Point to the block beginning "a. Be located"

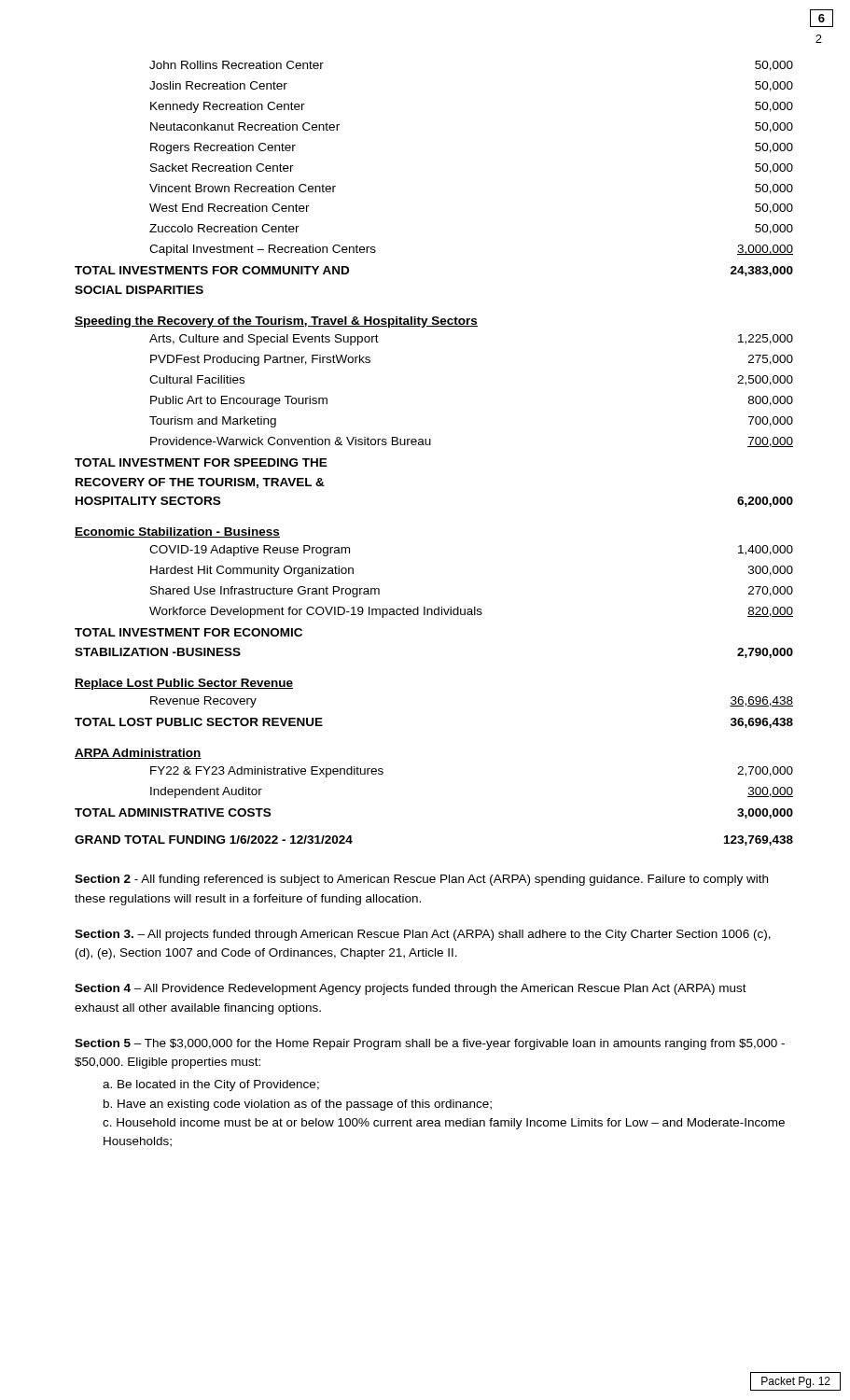[x=211, y=1084]
